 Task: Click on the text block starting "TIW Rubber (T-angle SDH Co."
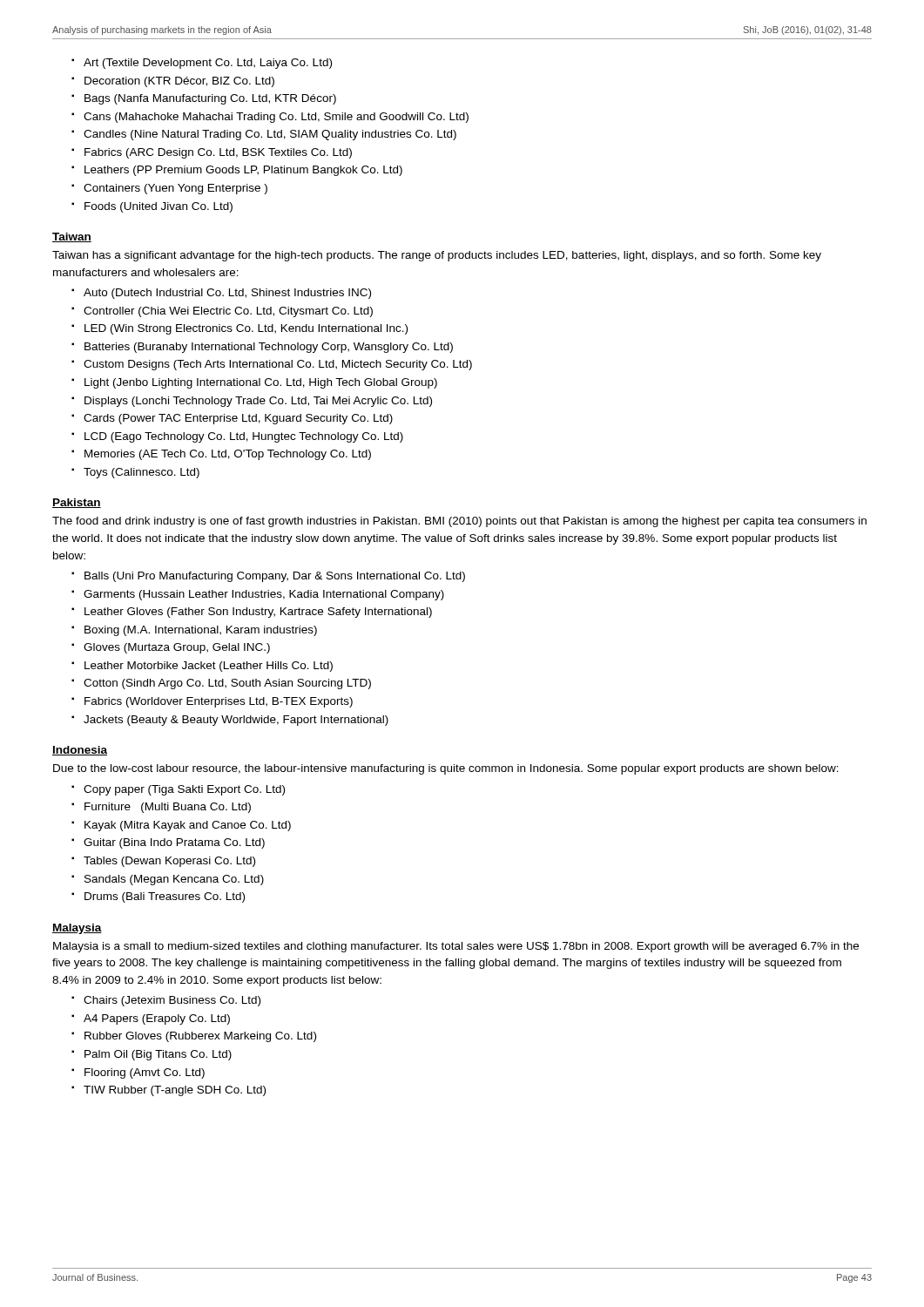pyautogui.click(x=175, y=1090)
